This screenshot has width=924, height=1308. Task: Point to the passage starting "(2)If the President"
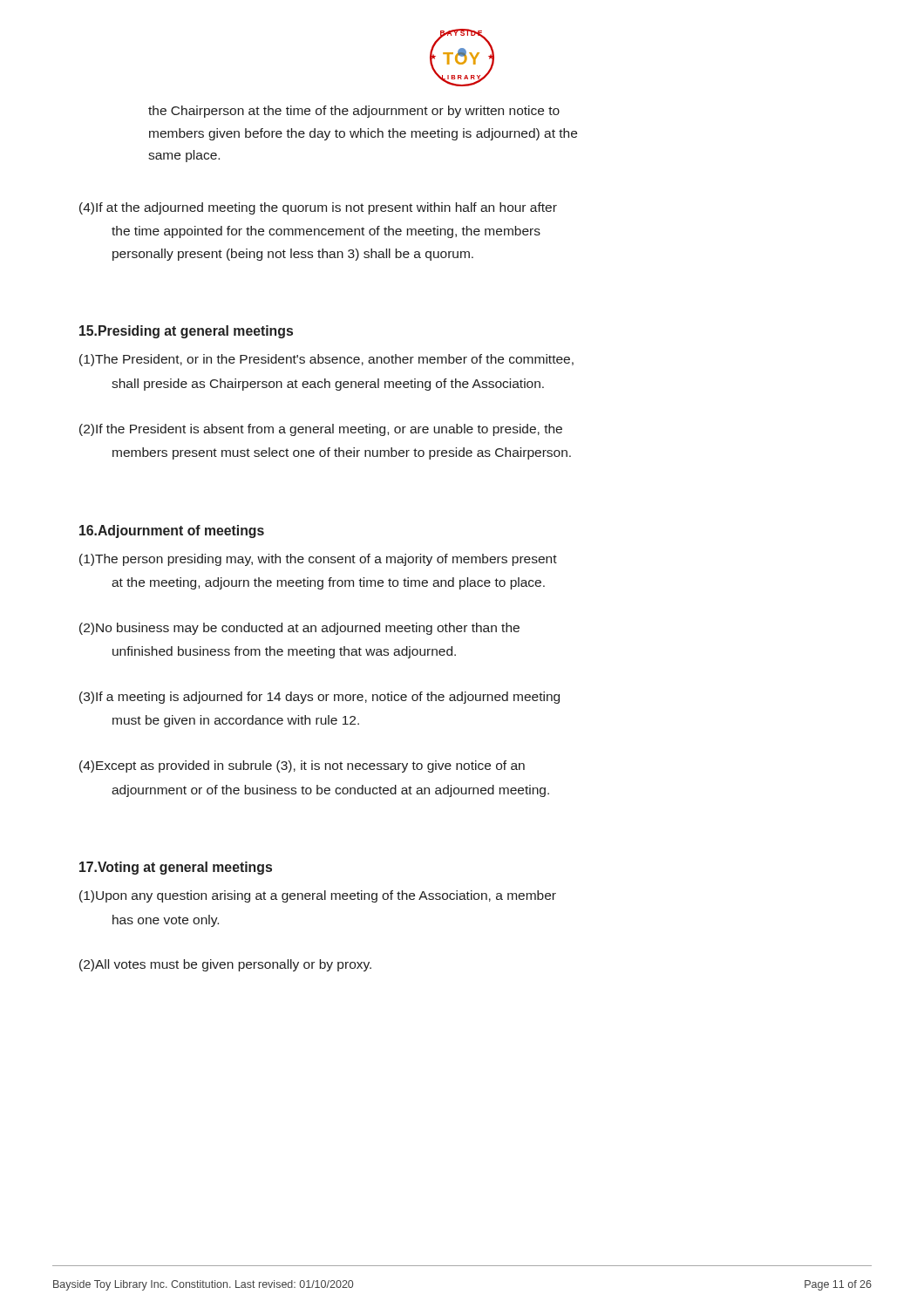click(x=462, y=442)
